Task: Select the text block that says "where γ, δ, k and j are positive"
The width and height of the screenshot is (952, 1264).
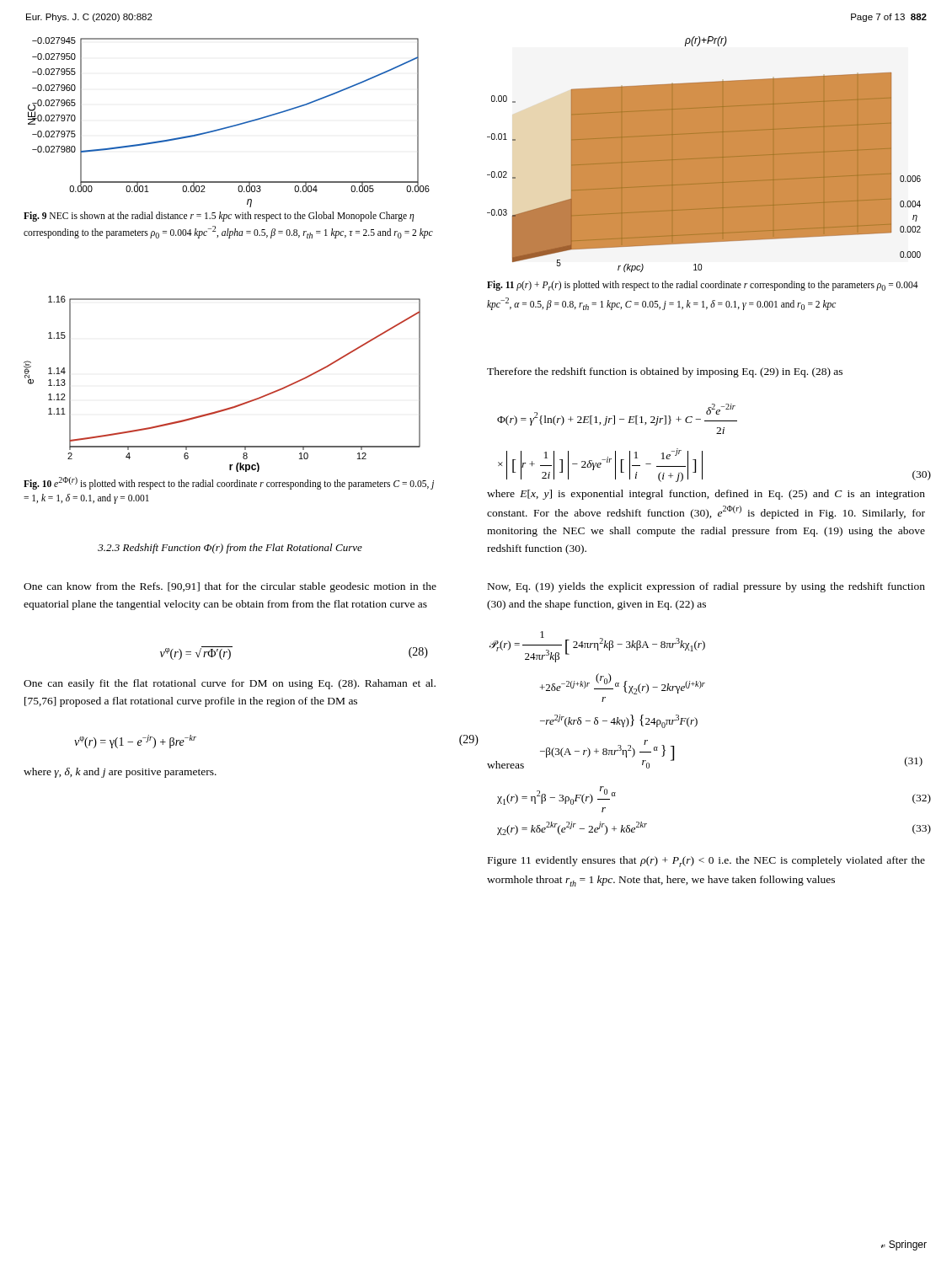Action: click(120, 771)
